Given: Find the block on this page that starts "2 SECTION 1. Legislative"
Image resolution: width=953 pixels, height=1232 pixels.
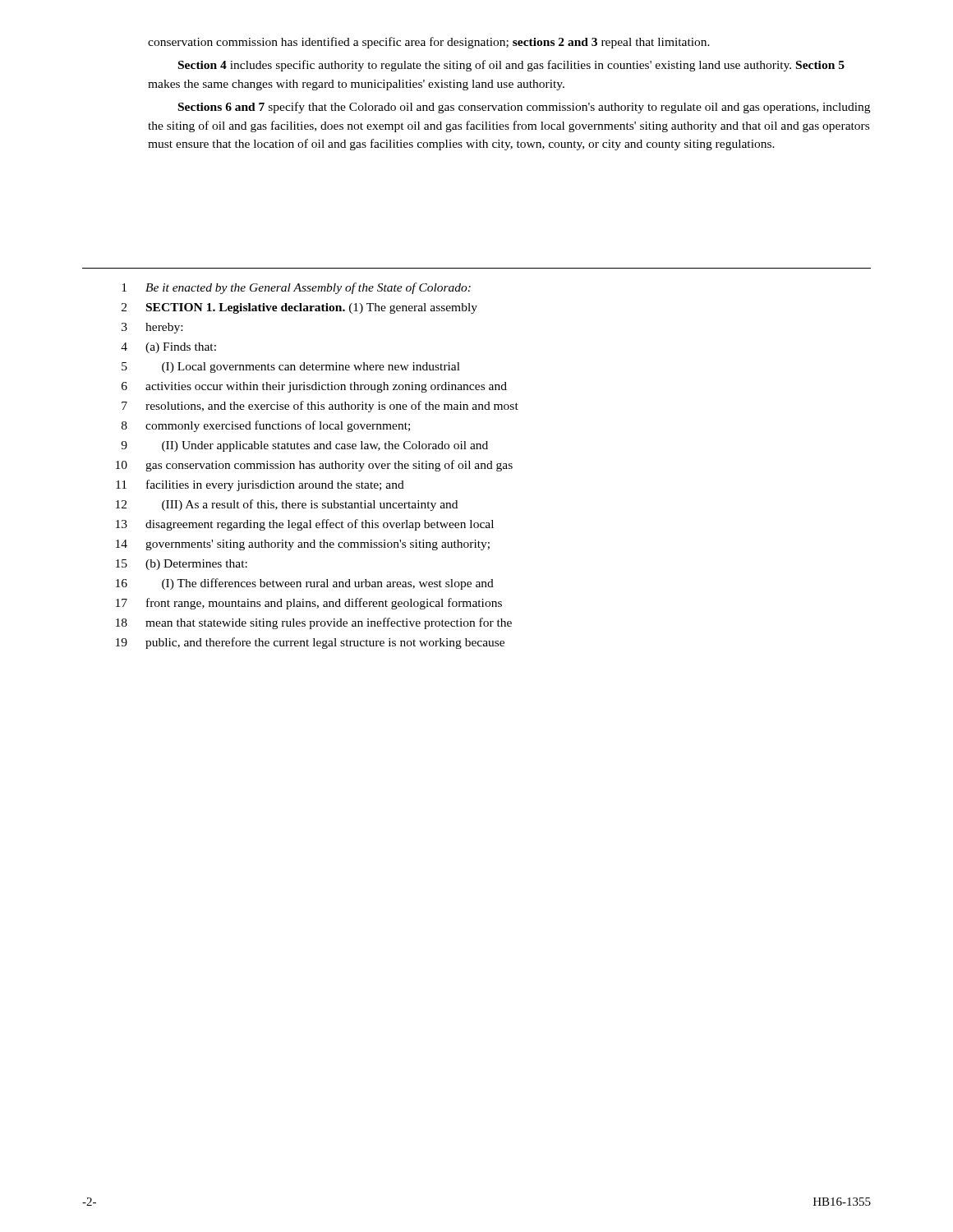Looking at the screenshot, I should [x=476, y=307].
